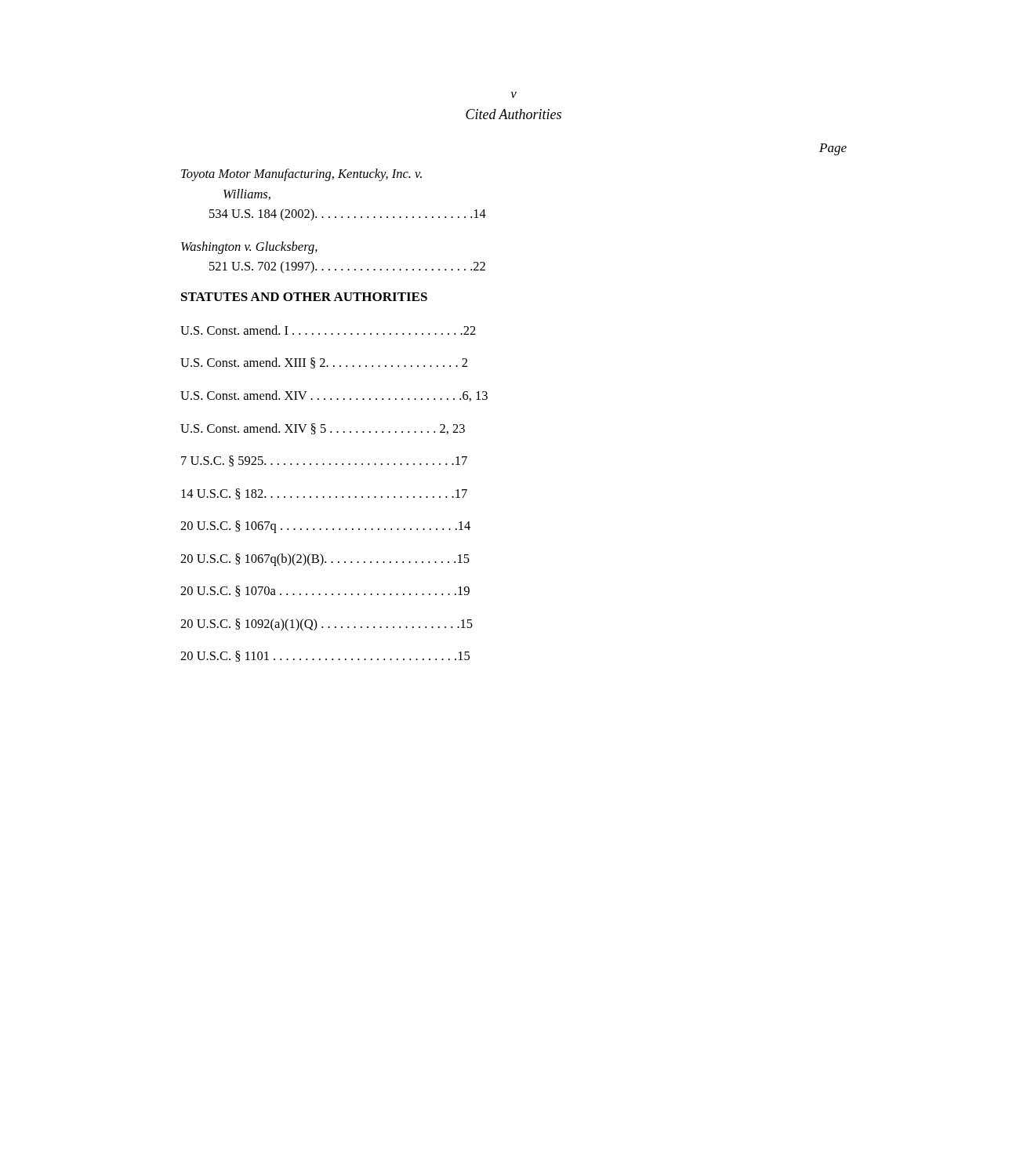Point to the block beginning "14 U.S.C. § 182. . . . ."
Viewport: 1027px width, 1176px height.
click(x=324, y=493)
